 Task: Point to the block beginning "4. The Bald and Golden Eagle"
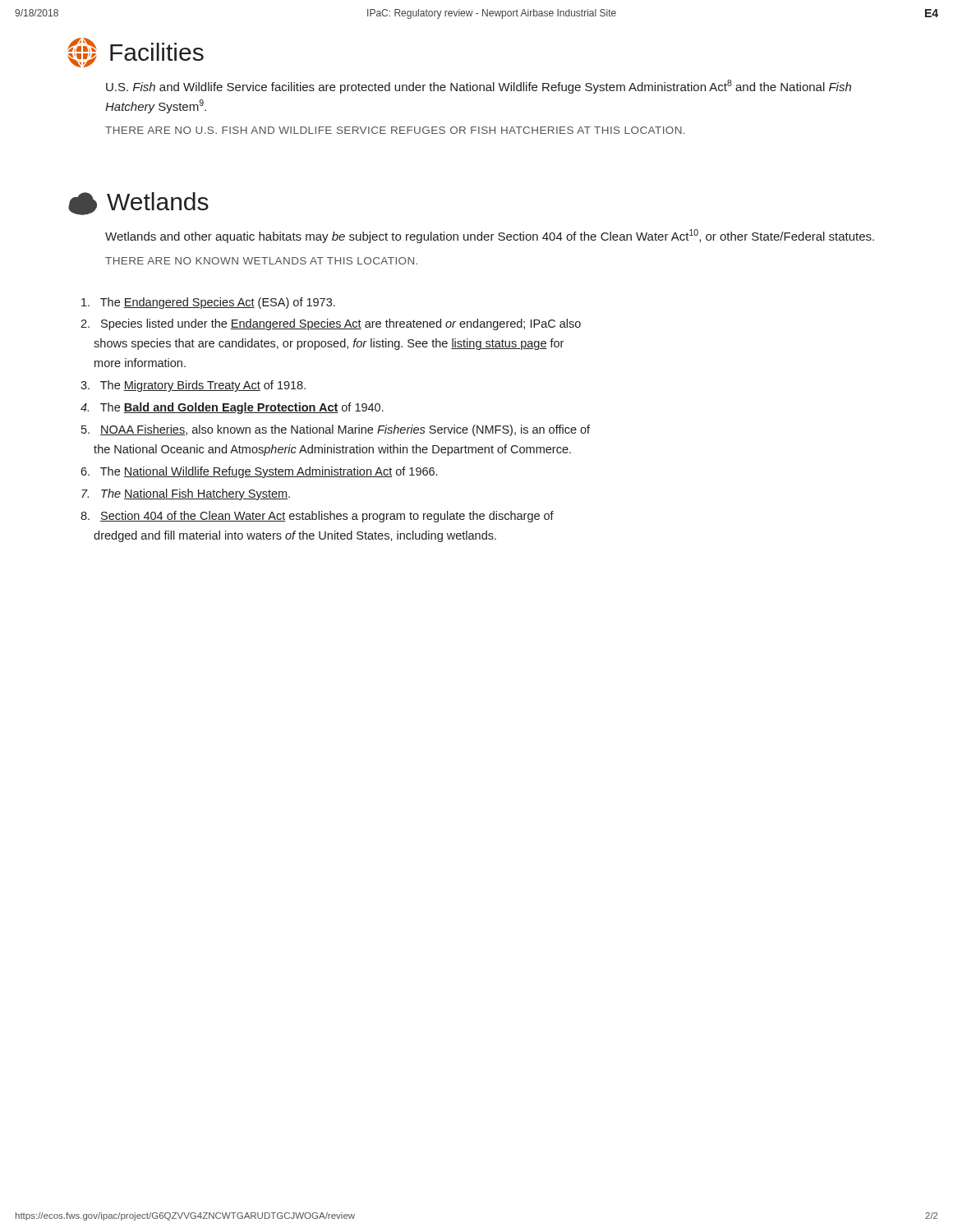coord(232,408)
